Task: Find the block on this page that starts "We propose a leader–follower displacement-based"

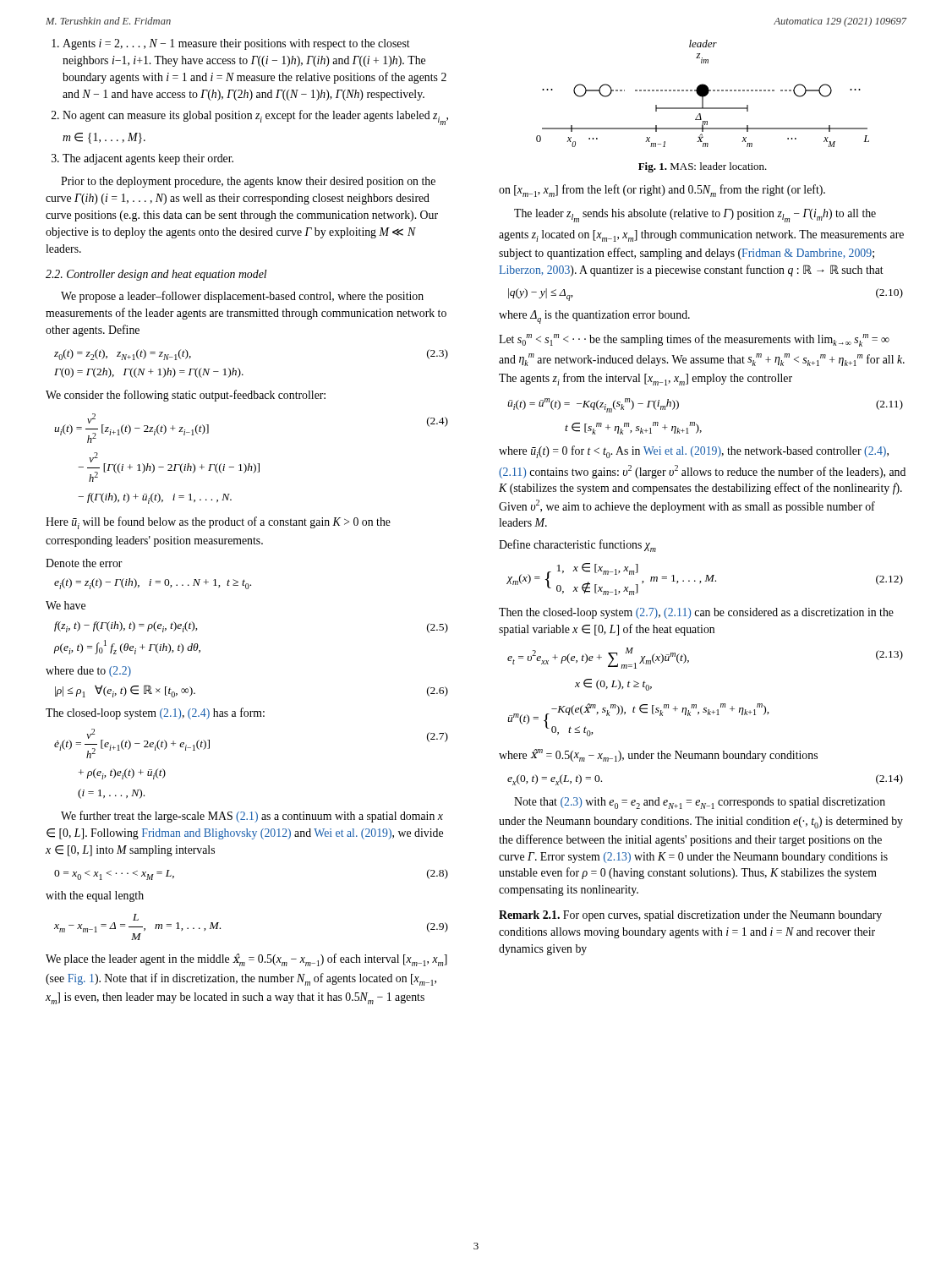Action: [246, 313]
